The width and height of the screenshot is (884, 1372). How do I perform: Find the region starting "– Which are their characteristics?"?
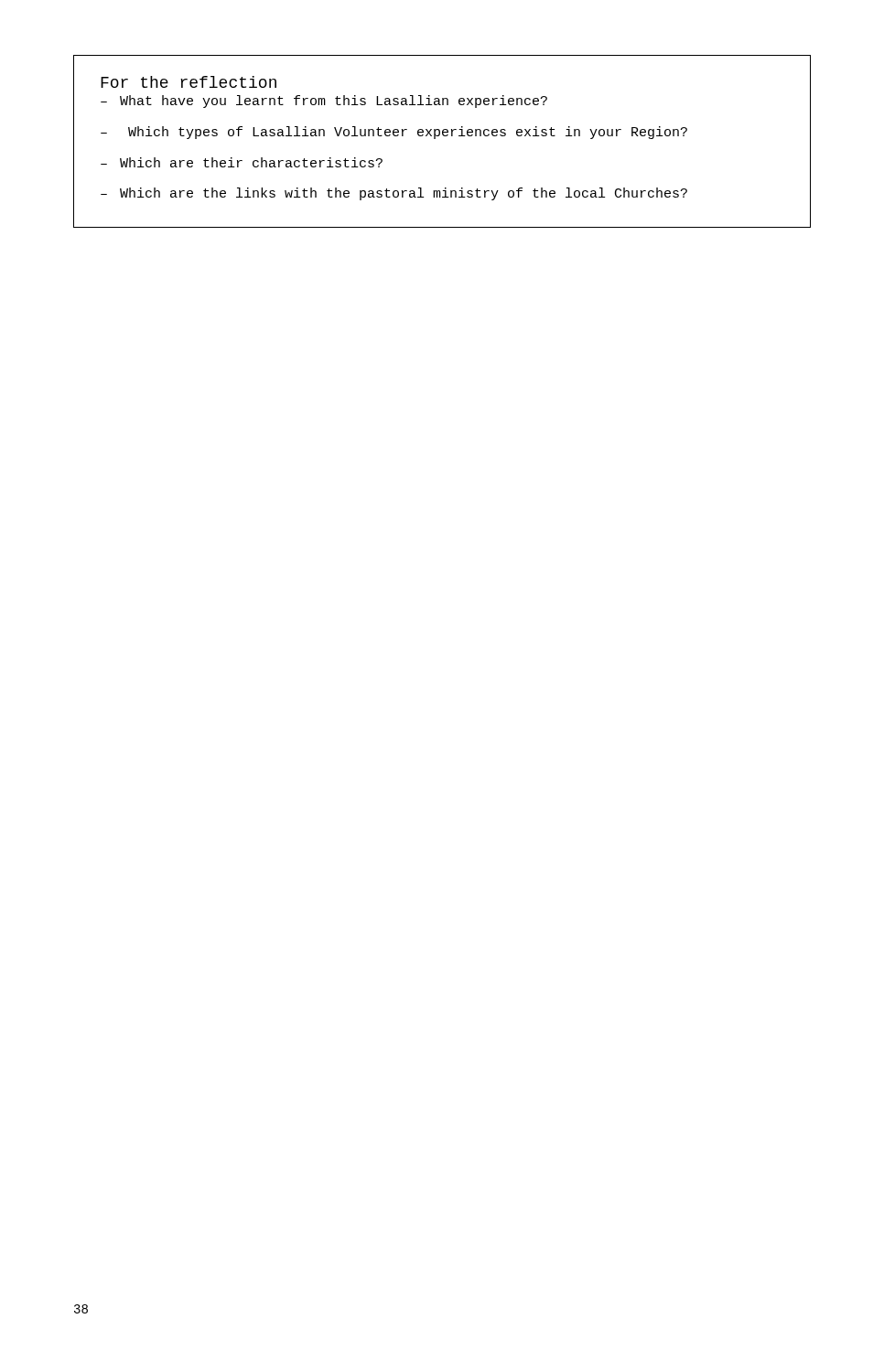(242, 162)
